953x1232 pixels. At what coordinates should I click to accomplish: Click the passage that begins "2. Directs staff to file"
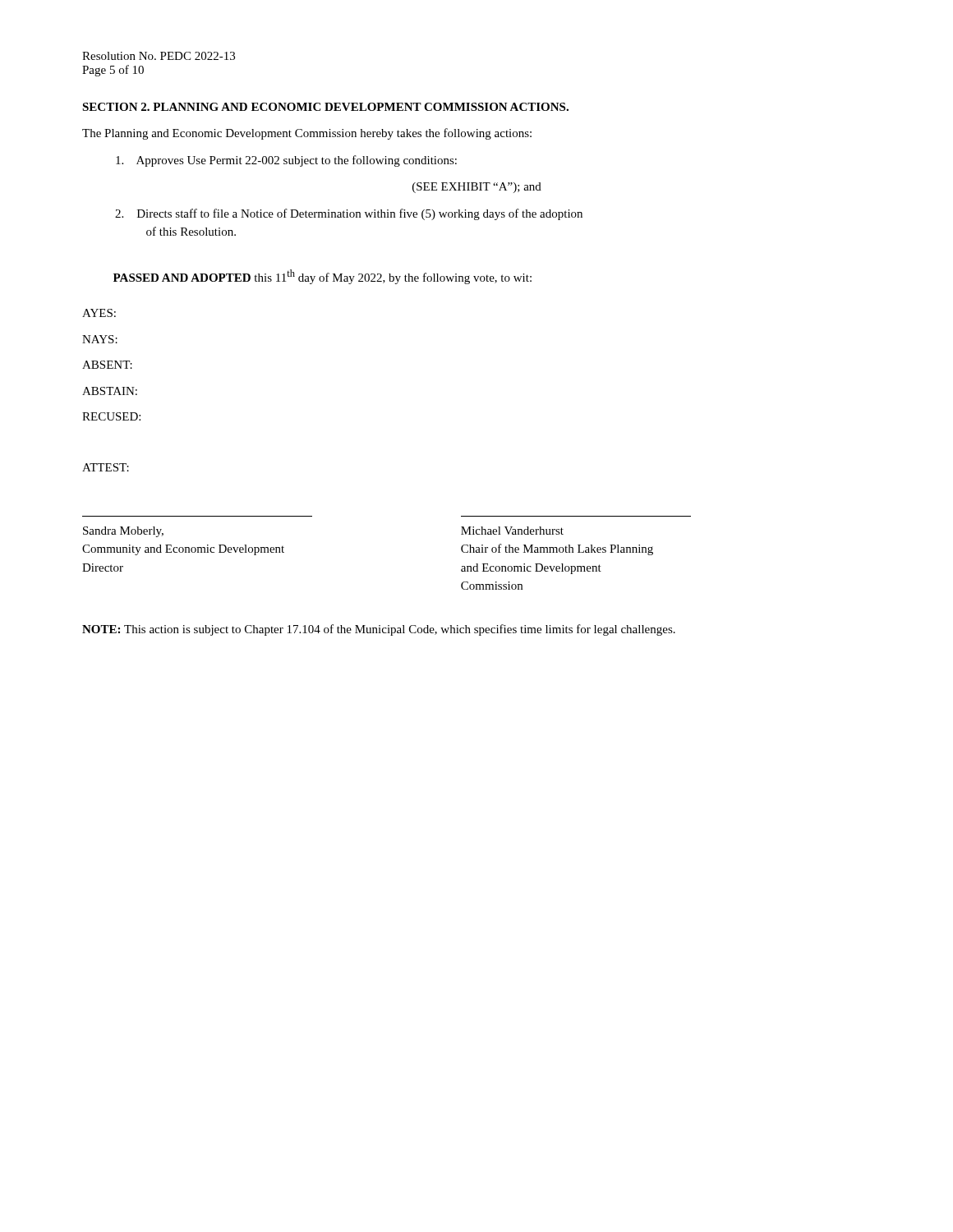click(349, 222)
